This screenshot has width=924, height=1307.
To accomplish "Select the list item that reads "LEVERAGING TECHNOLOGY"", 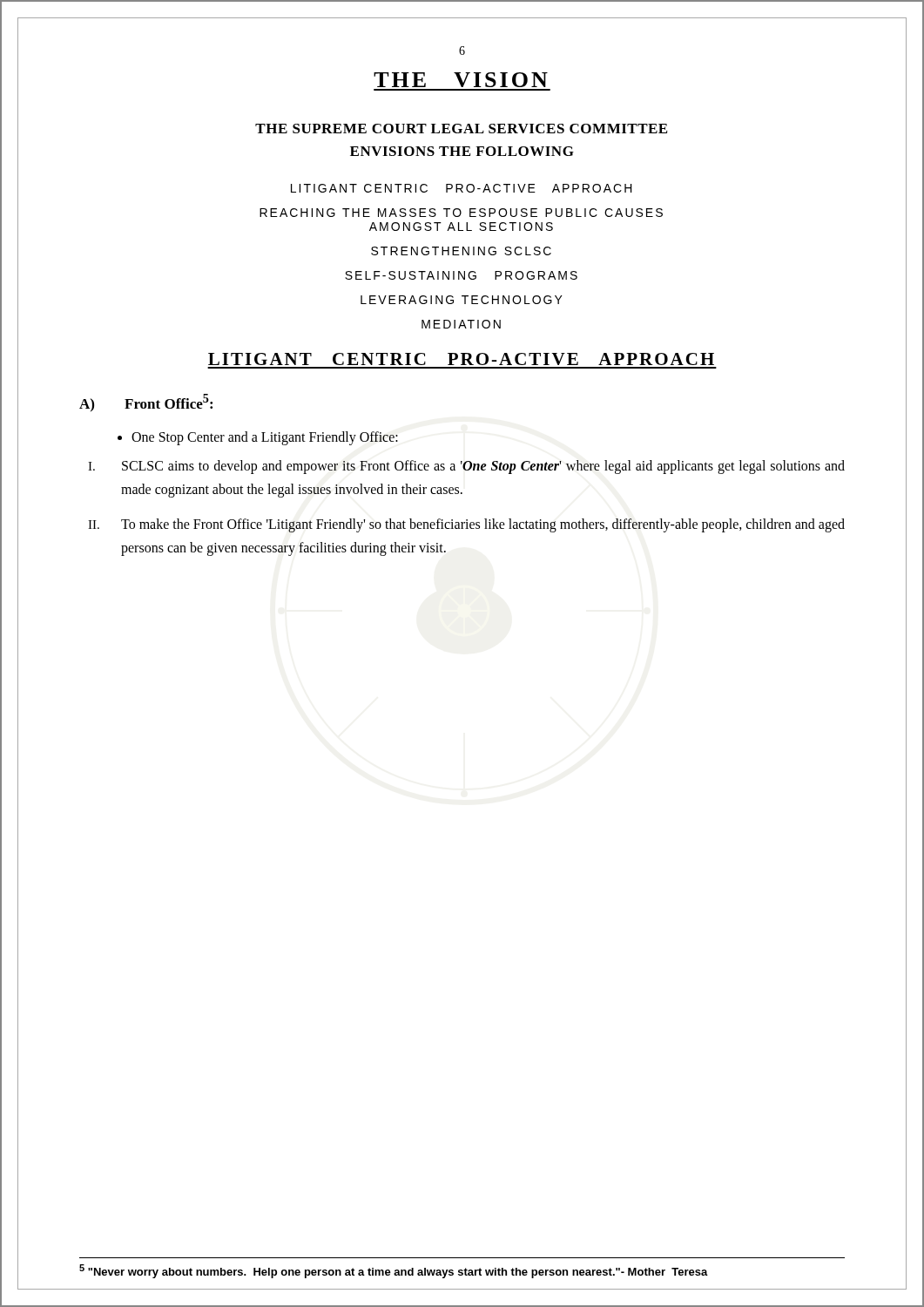I will tap(462, 300).
